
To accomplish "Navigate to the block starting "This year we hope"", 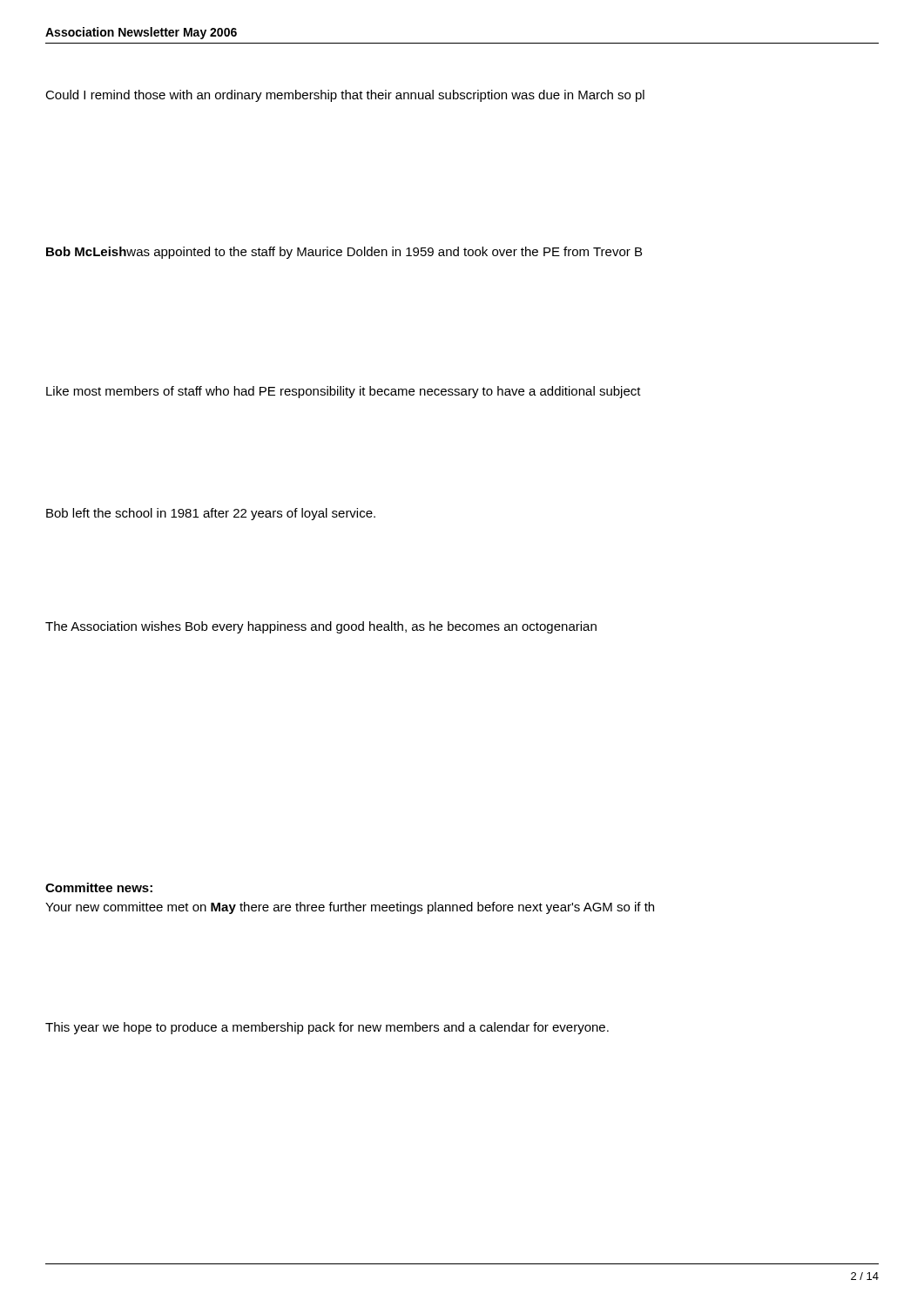I will (x=327, y=1027).
